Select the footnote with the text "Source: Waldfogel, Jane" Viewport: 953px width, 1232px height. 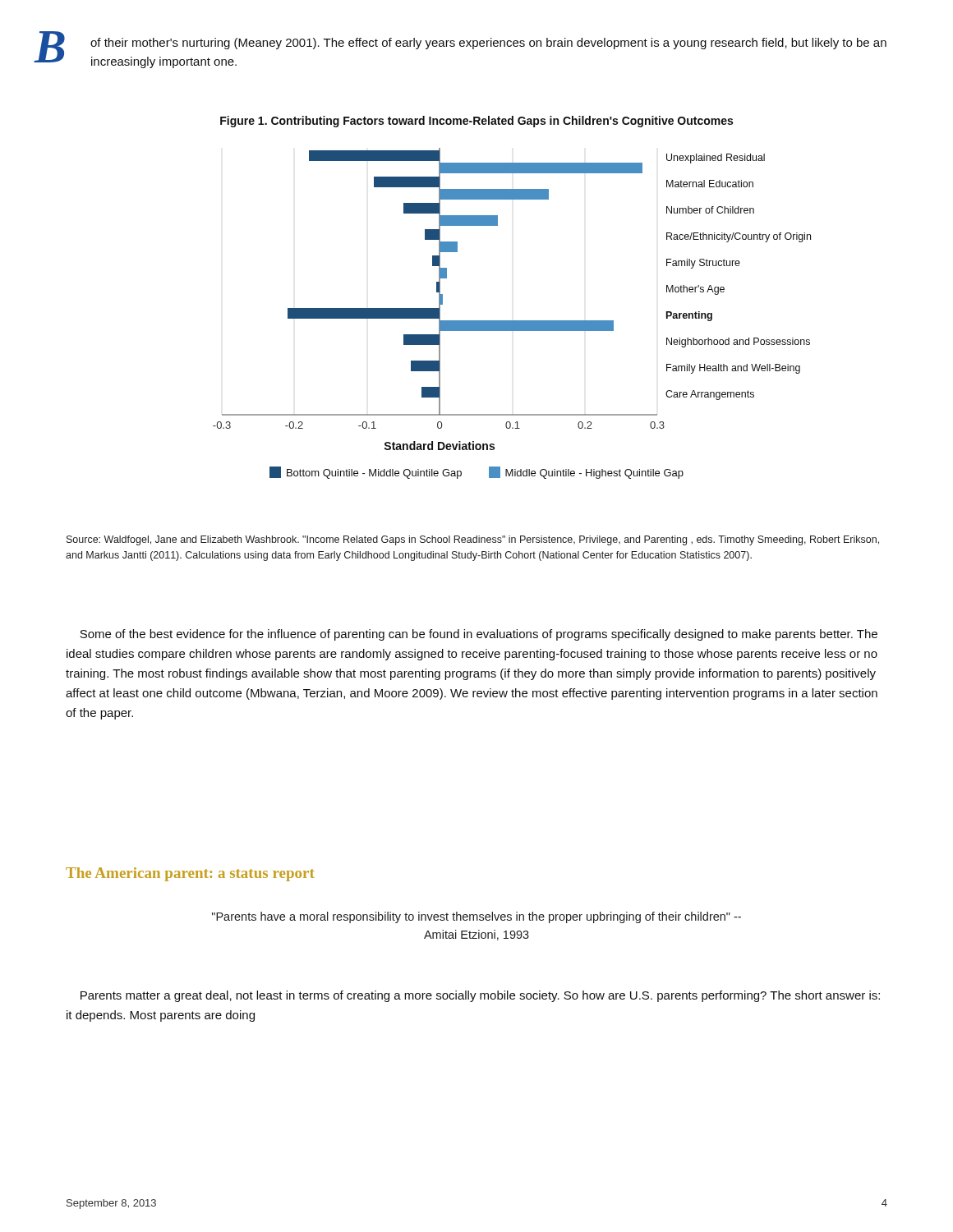tap(473, 547)
